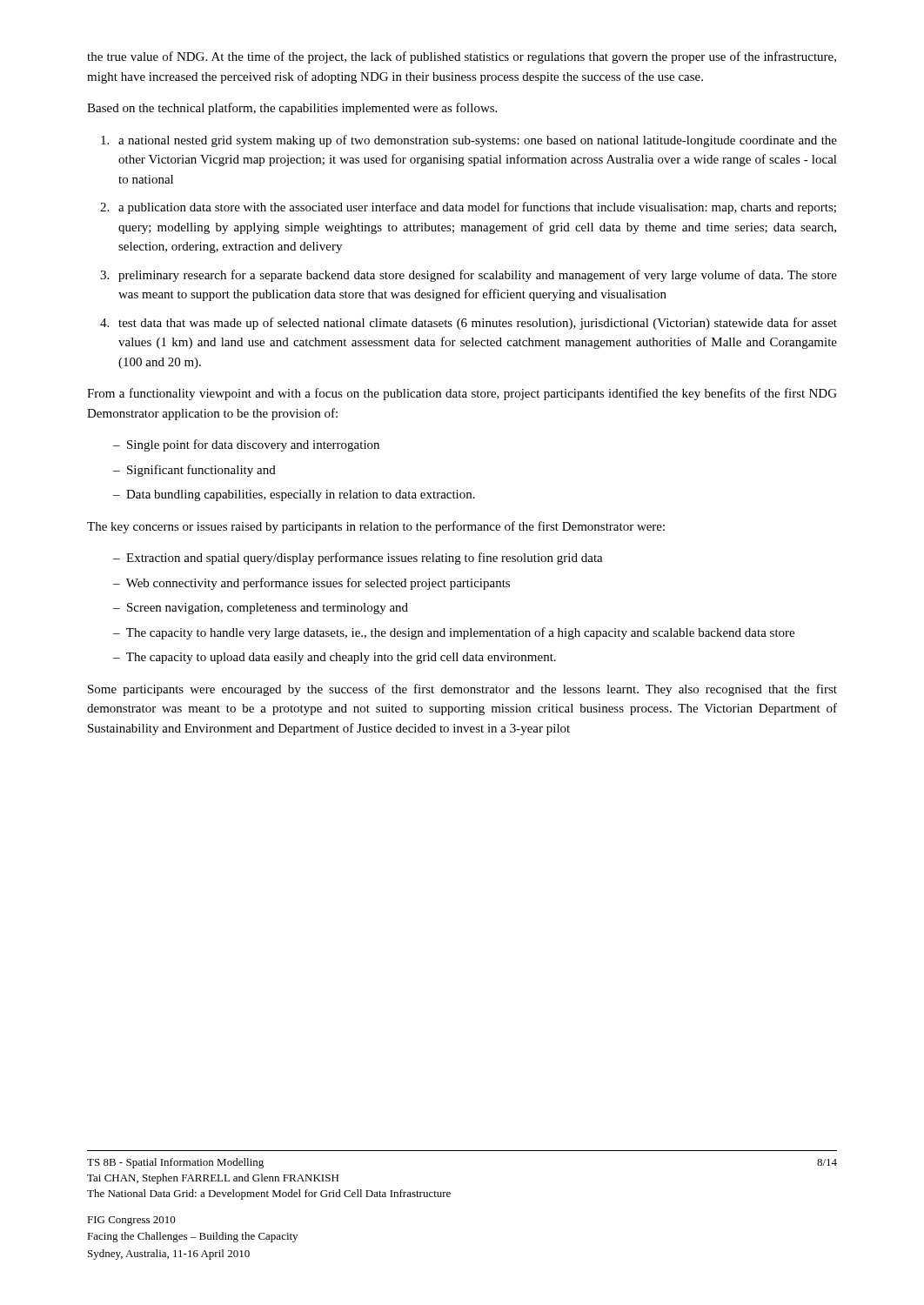Locate the text block containing "The key concerns"

point(376,526)
